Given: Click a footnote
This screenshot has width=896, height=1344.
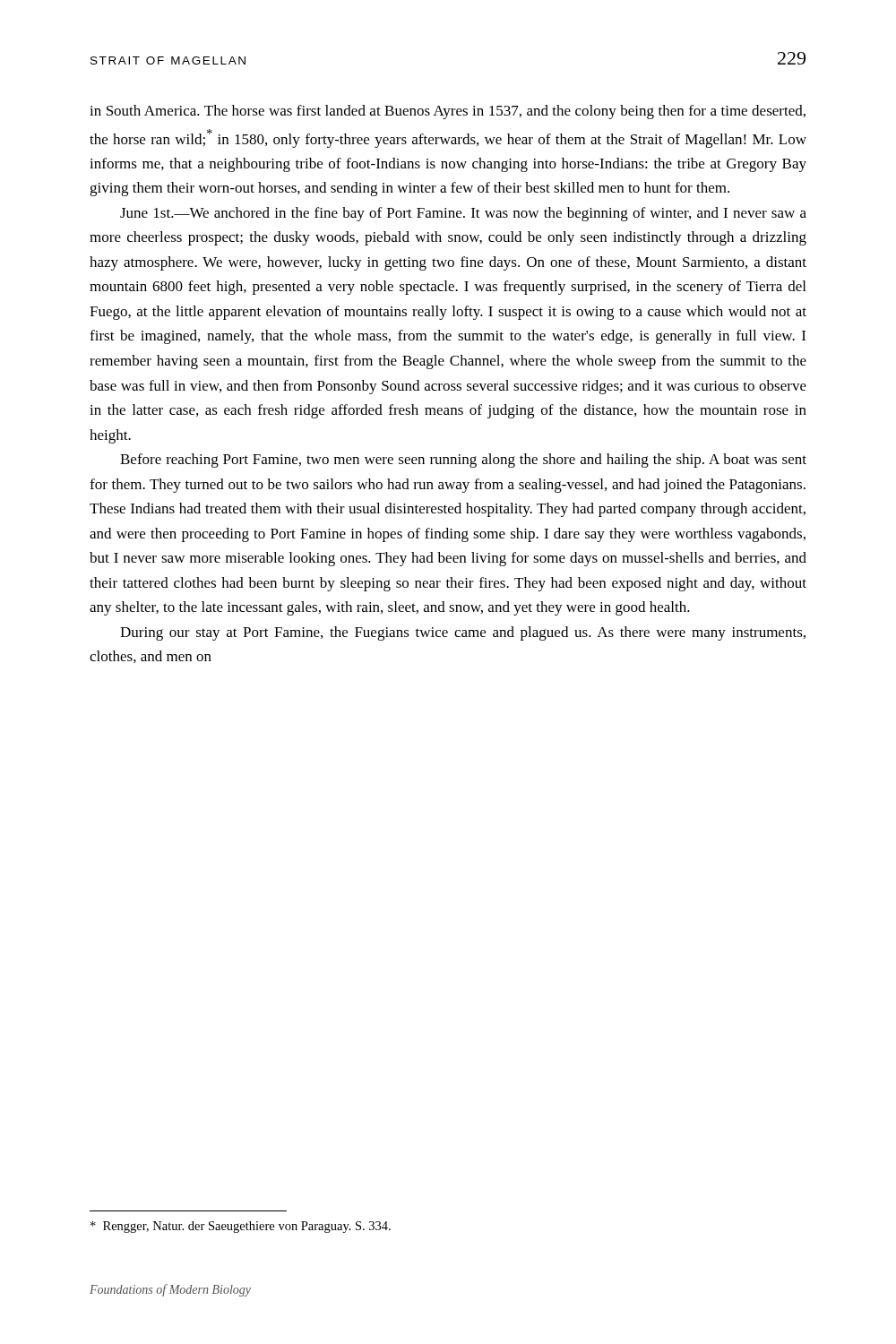Looking at the screenshot, I should (x=448, y=1227).
